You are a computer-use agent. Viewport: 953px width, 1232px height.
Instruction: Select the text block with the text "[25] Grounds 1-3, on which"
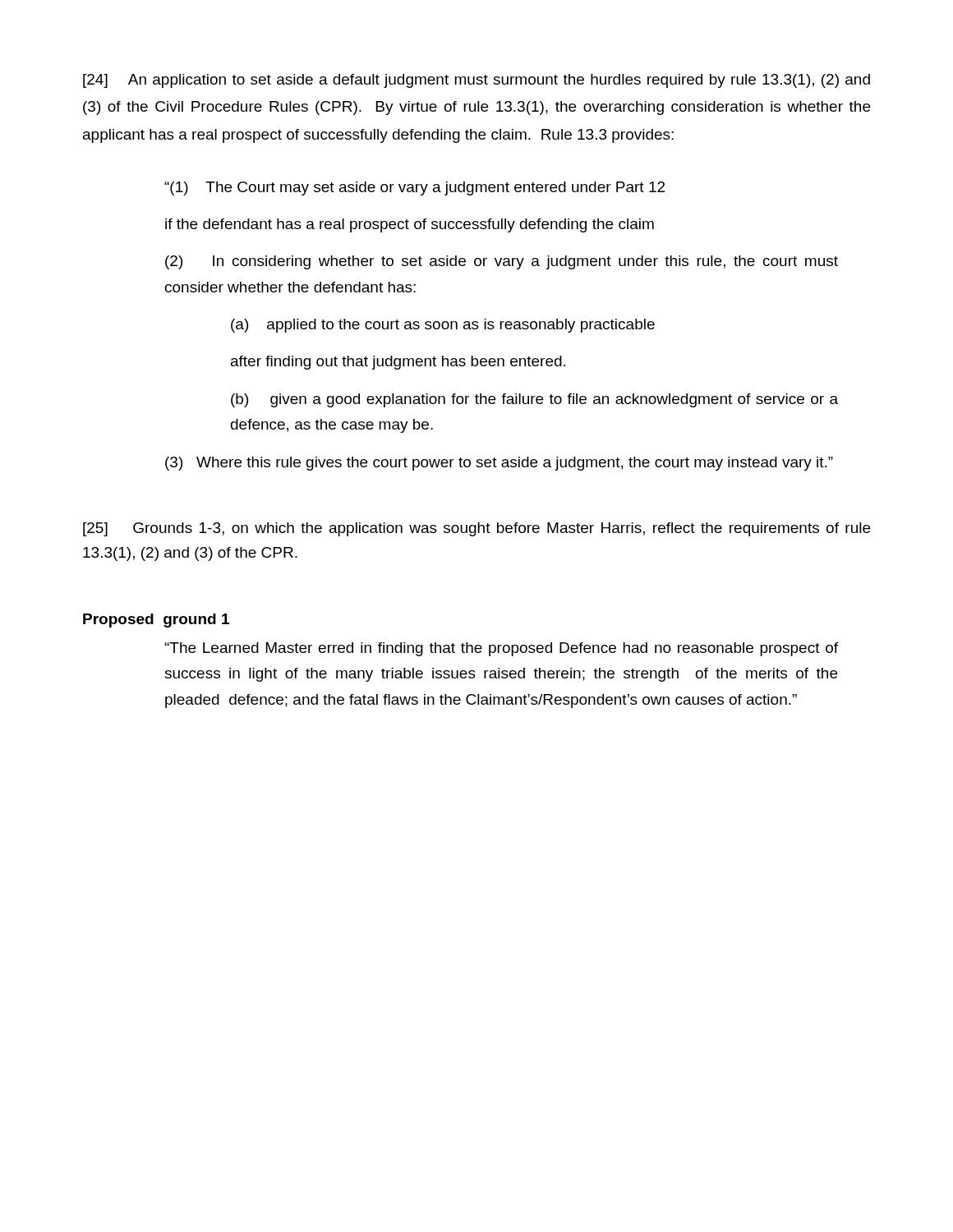[476, 541]
